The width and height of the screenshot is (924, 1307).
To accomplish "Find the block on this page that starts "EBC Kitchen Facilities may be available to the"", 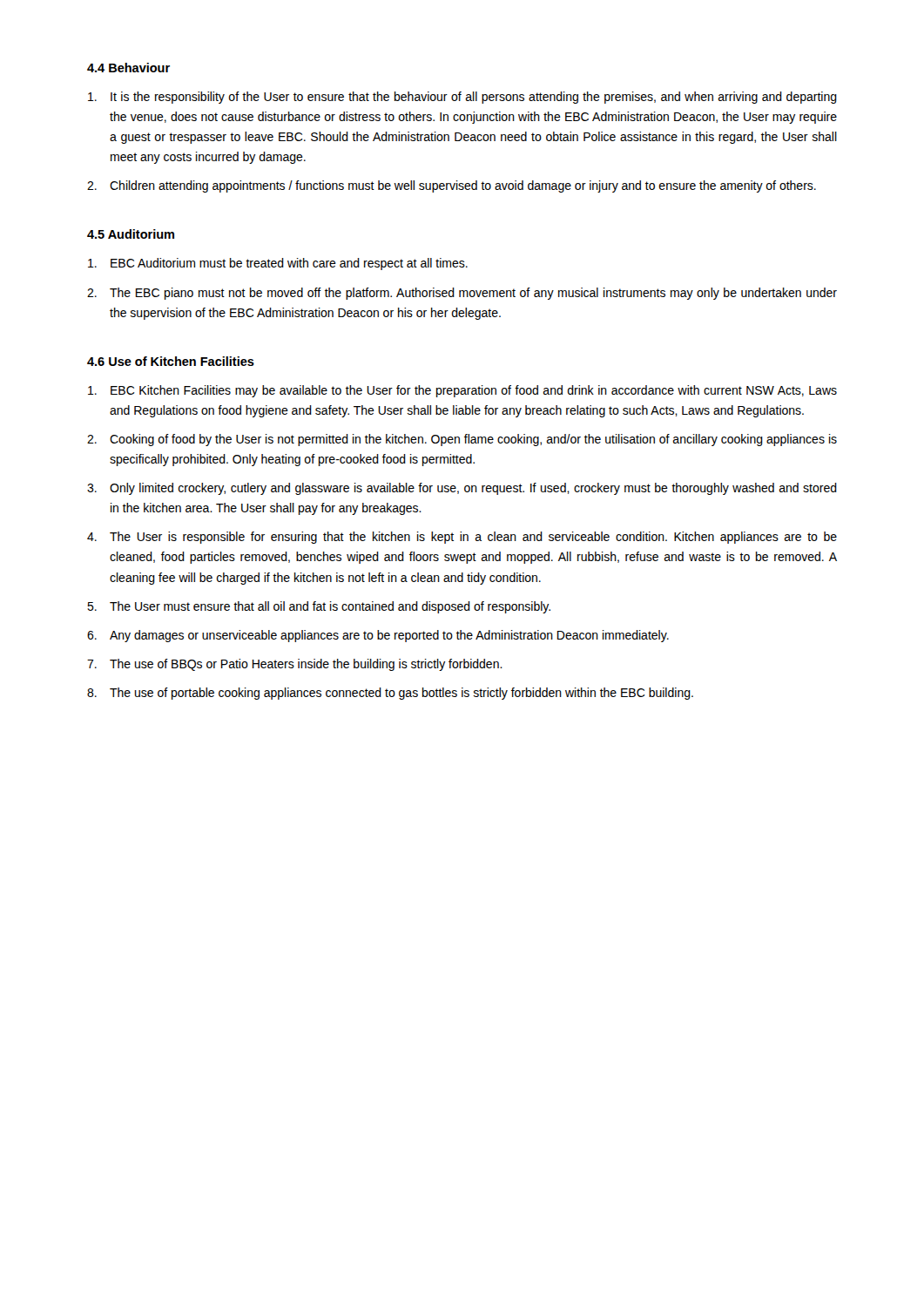I will (462, 401).
